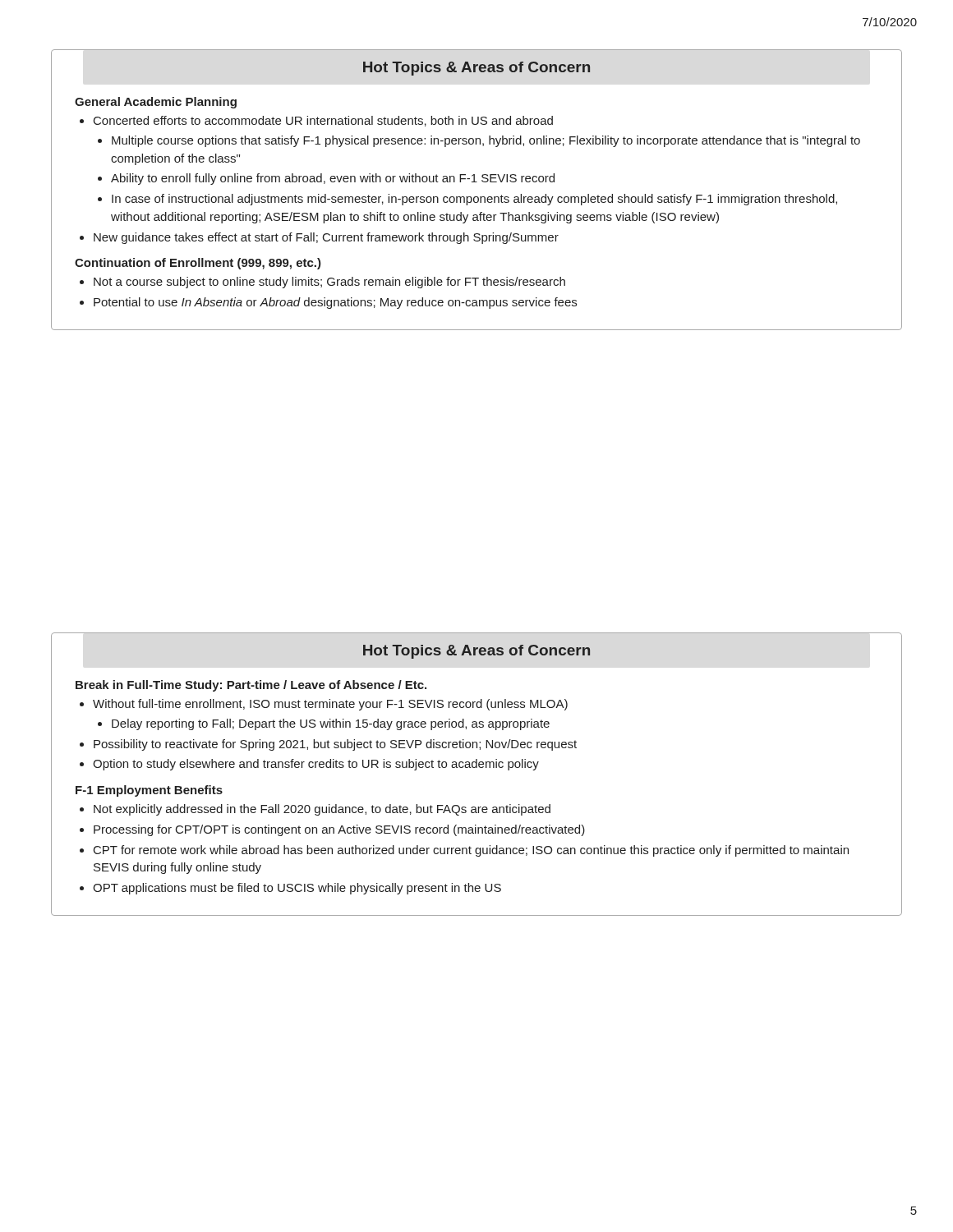Navigate to the region starting "Delay reporting to Fall; Depart"

330,723
